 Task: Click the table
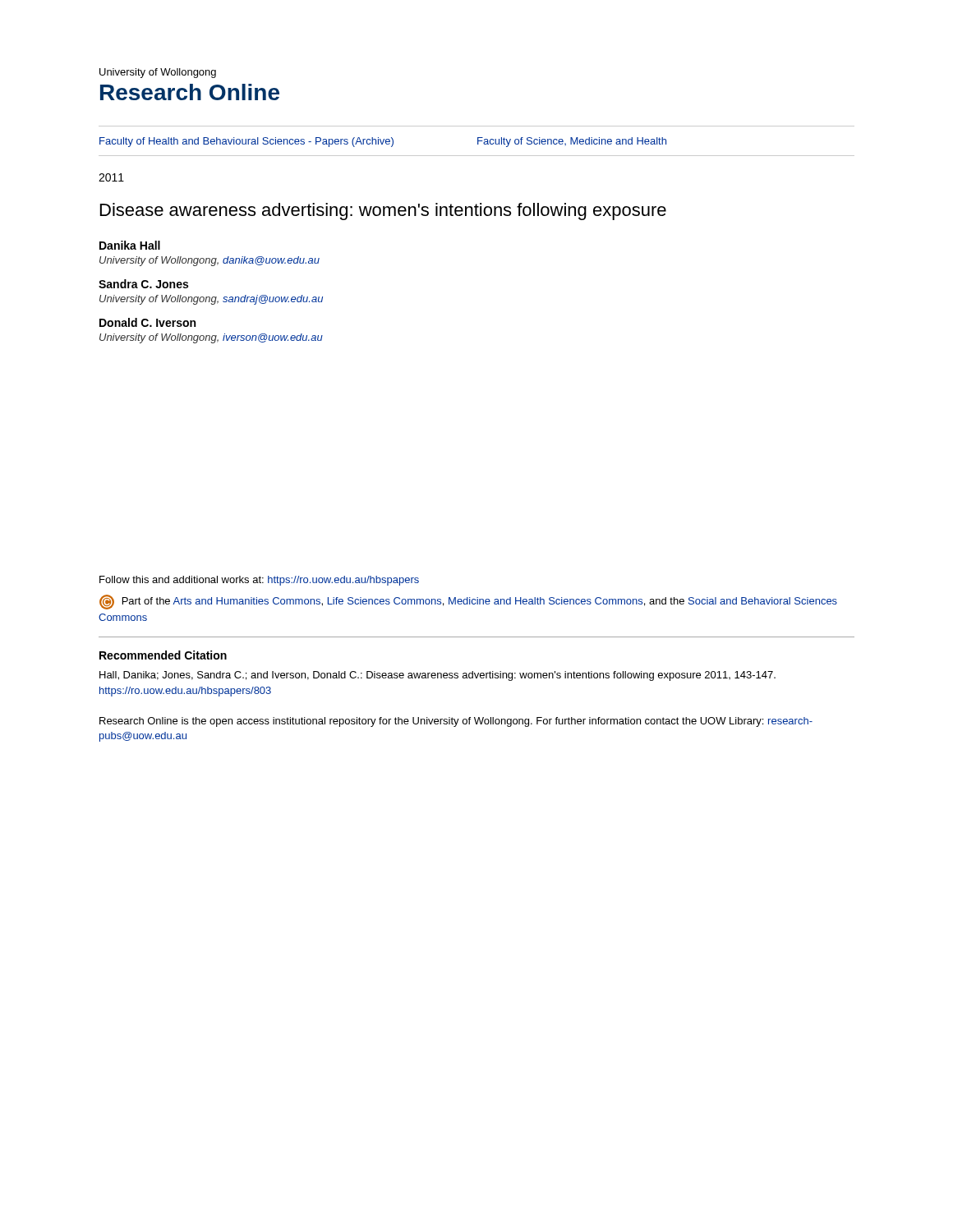(476, 141)
